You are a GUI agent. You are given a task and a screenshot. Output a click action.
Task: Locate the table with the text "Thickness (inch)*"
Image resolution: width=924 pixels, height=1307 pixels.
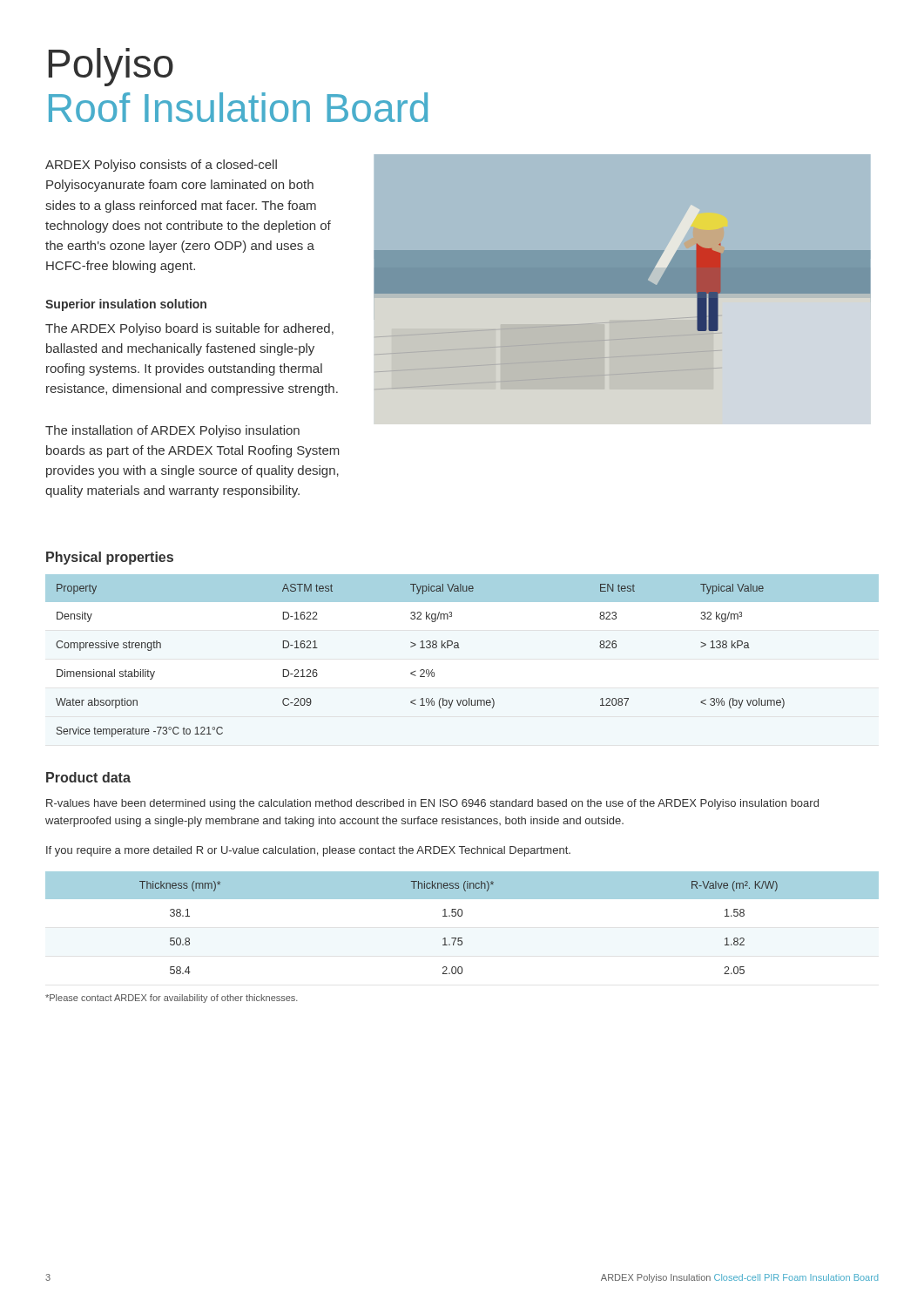pyautogui.click(x=462, y=928)
